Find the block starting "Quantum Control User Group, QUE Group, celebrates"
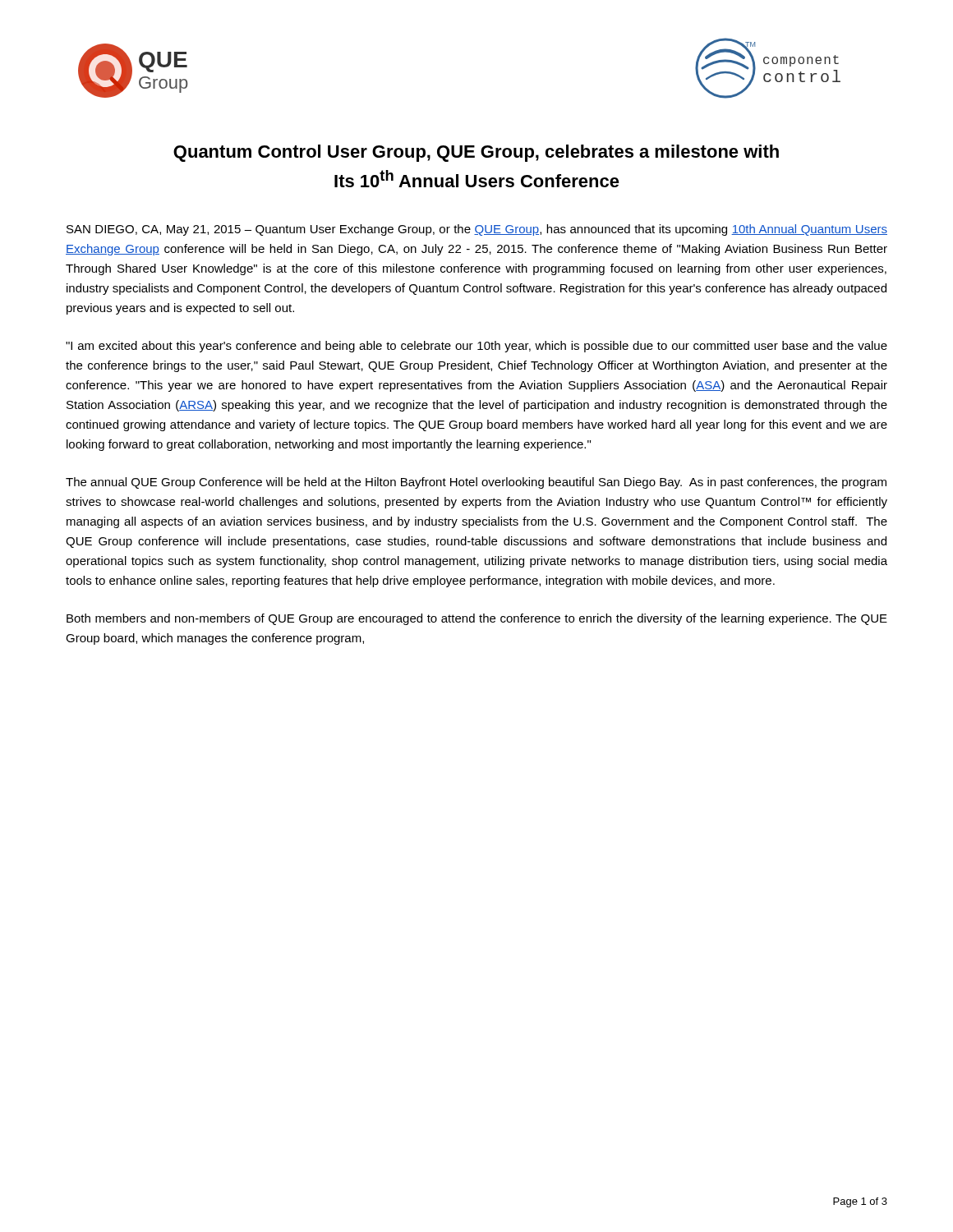This screenshot has width=953, height=1232. click(x=476, y=167)
